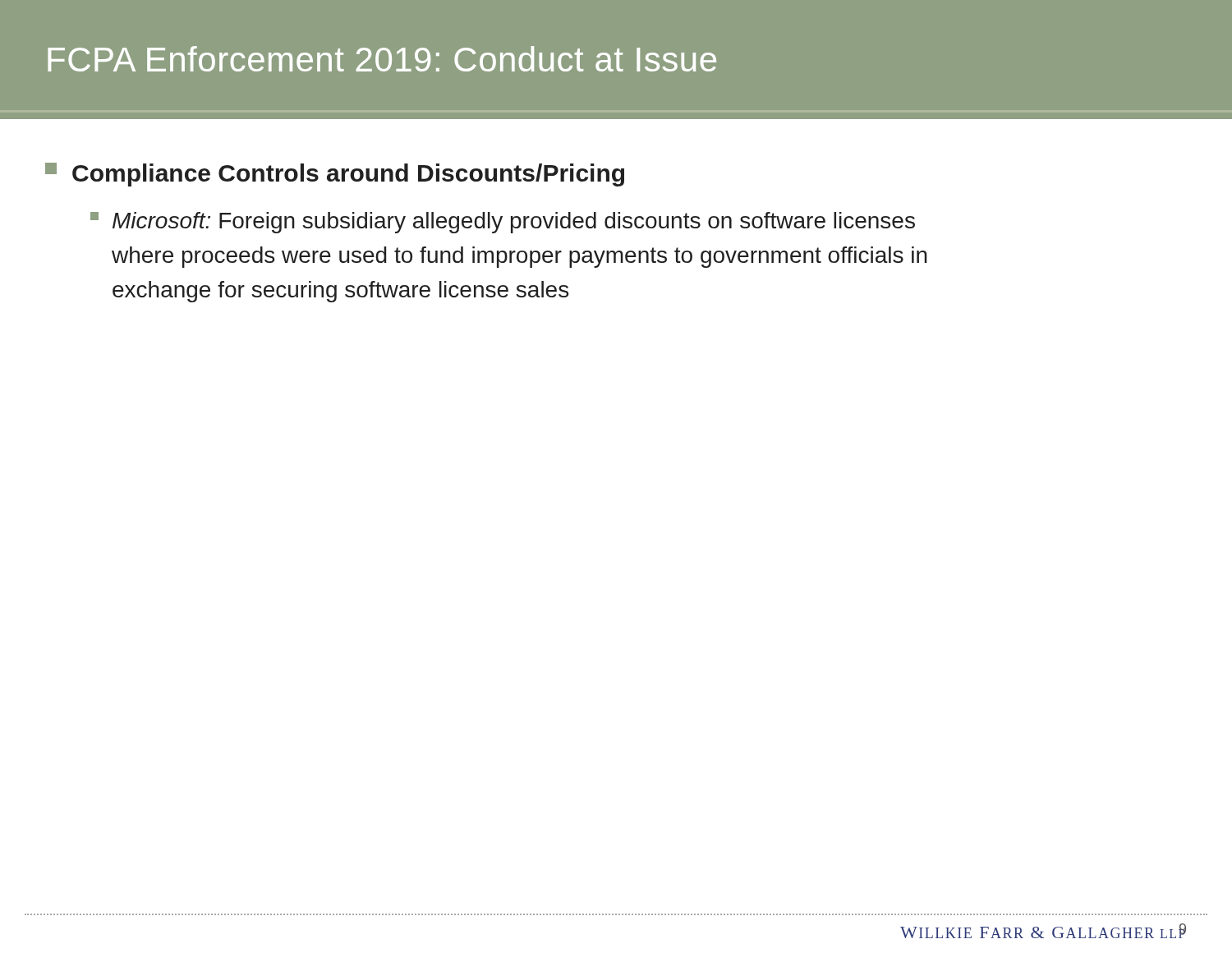Click where it says "FCPA Enforcement 2019: Conduct at Issue"
This screenshot has width=1232, height=953.
click(616, 76)
